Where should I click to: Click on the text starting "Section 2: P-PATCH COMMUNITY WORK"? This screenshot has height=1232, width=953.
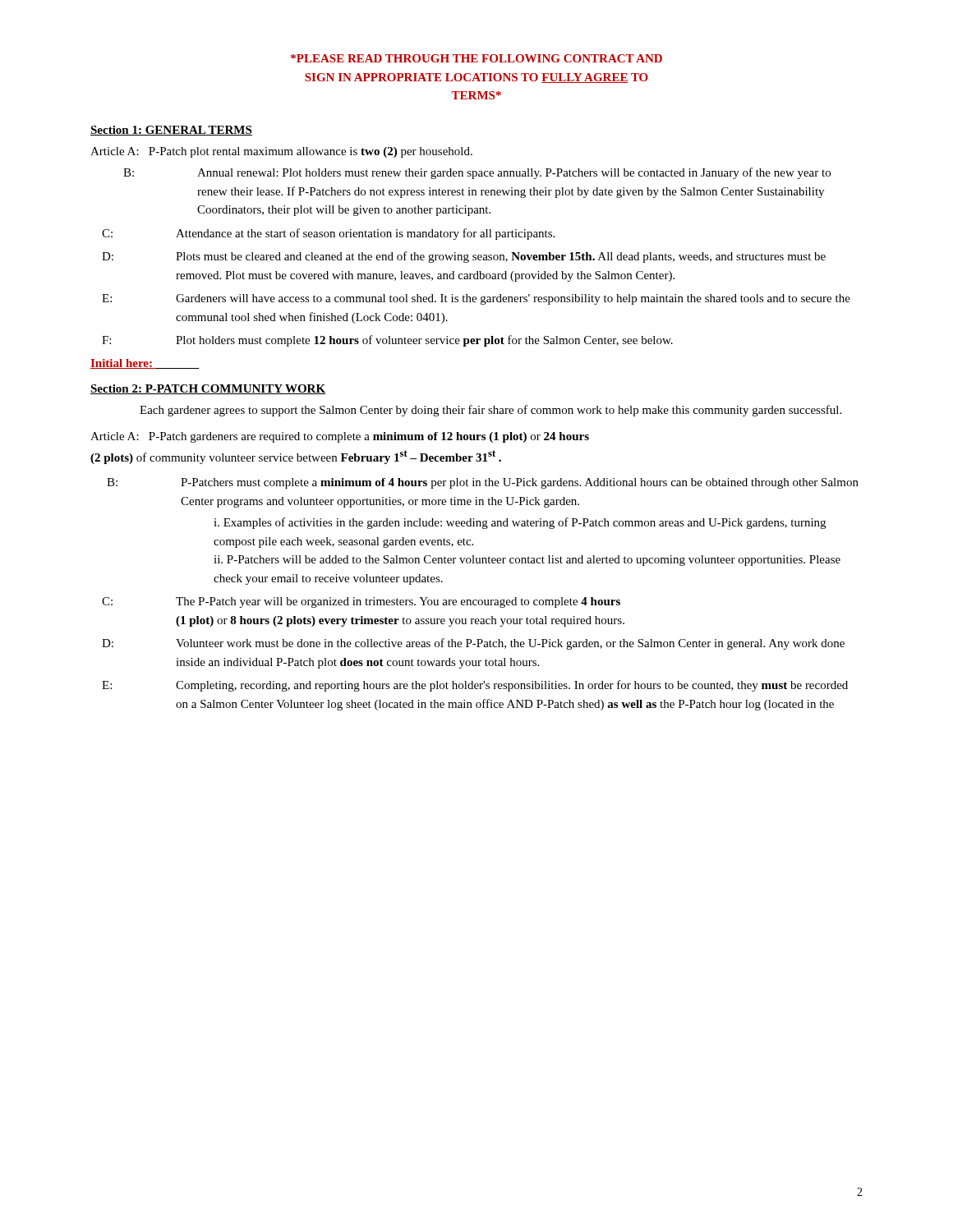click(208, 388)
